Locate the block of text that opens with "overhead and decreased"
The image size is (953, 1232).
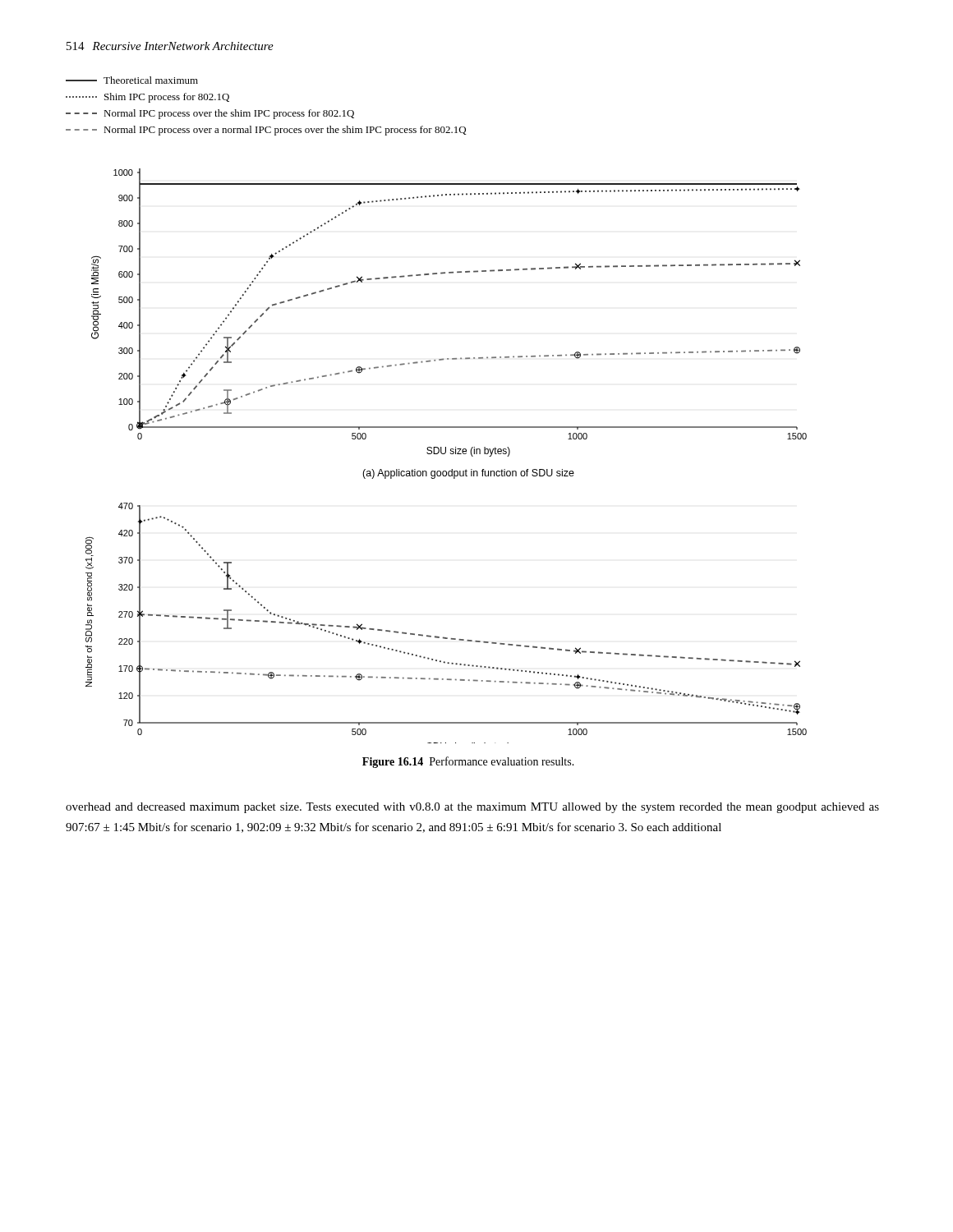click(472, 817)
